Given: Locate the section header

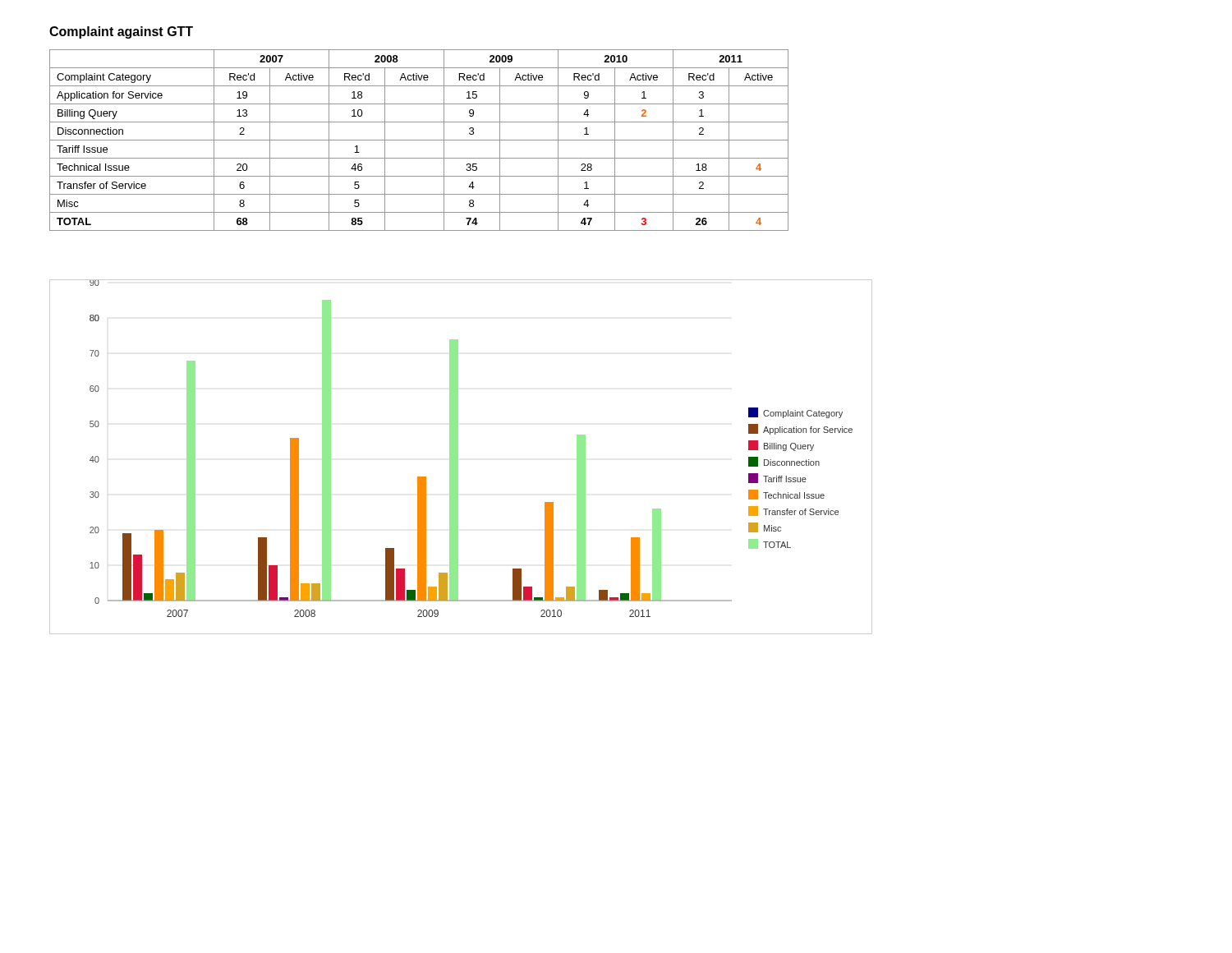Looking at the screenshot, I should tap(121, 32).
